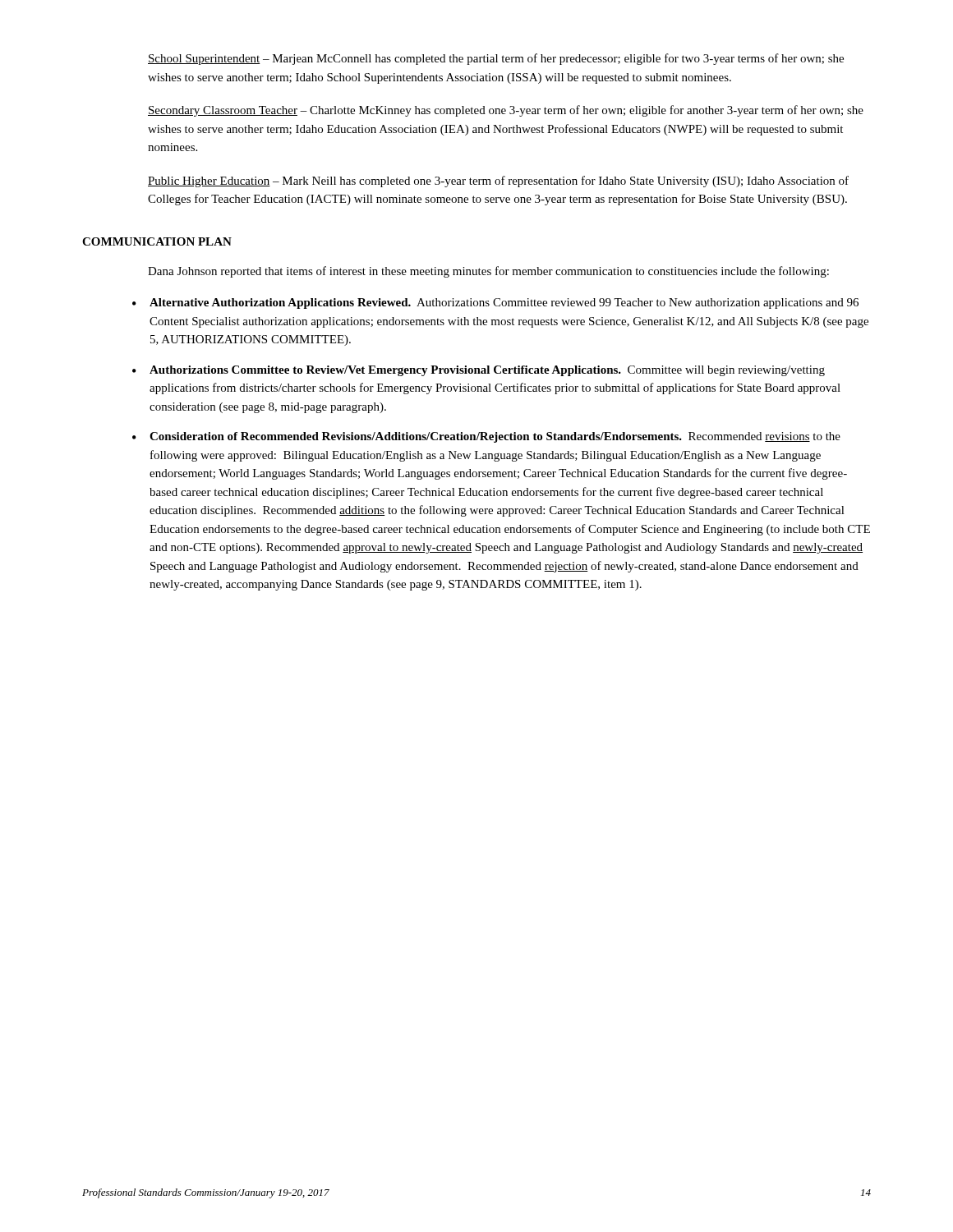Image resolution: width=953 pixels, height=1232 pixels.
Task: Navigate to the text block starting "• Authorizations Committee to Review/Vet Emergency Provisional"
Action: tap(501, 388)
